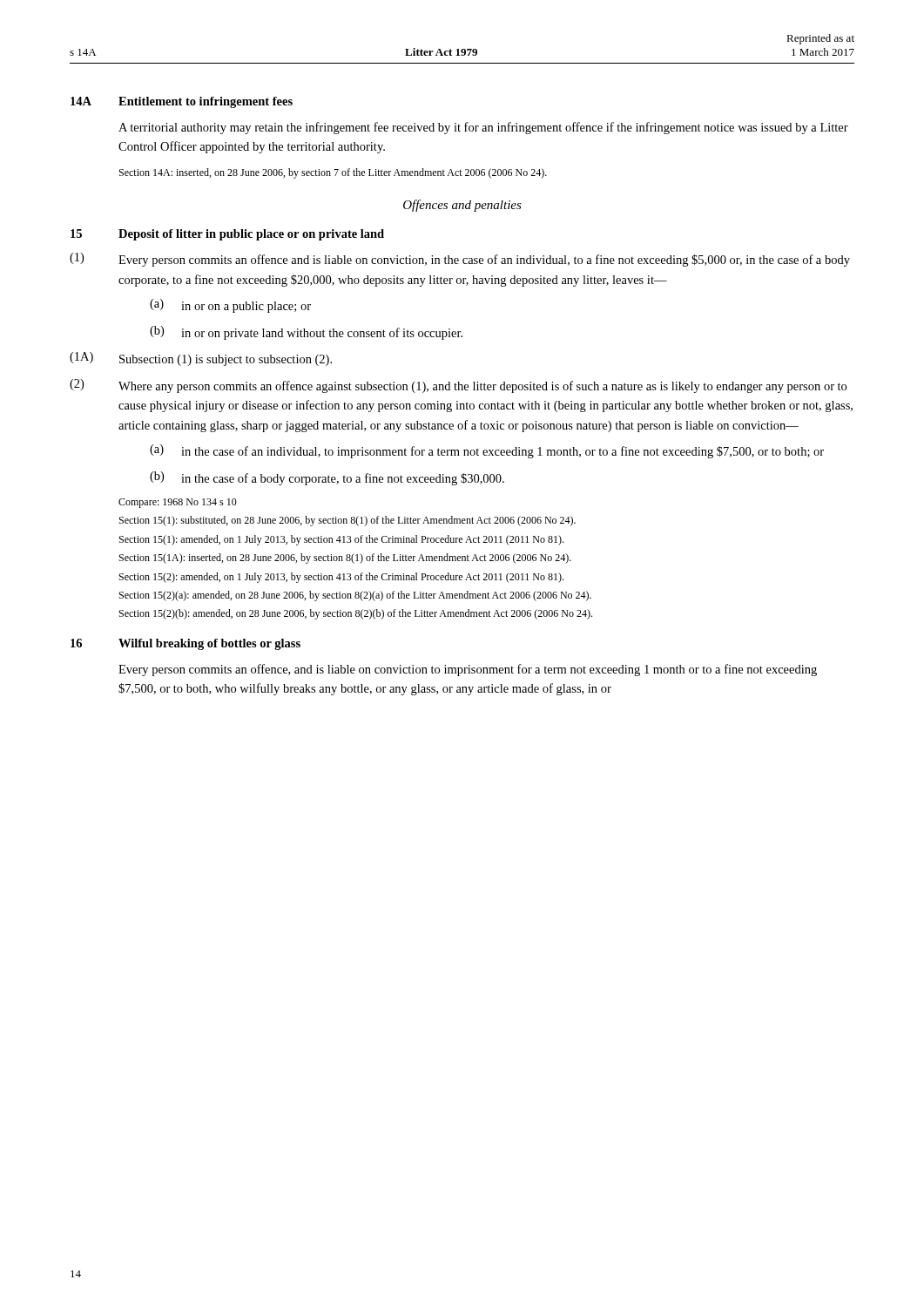Select the list item that says "(b) in the case of a body corporate,"
The width and height of the screenshot is (924, 1307).
click(502, 478)
